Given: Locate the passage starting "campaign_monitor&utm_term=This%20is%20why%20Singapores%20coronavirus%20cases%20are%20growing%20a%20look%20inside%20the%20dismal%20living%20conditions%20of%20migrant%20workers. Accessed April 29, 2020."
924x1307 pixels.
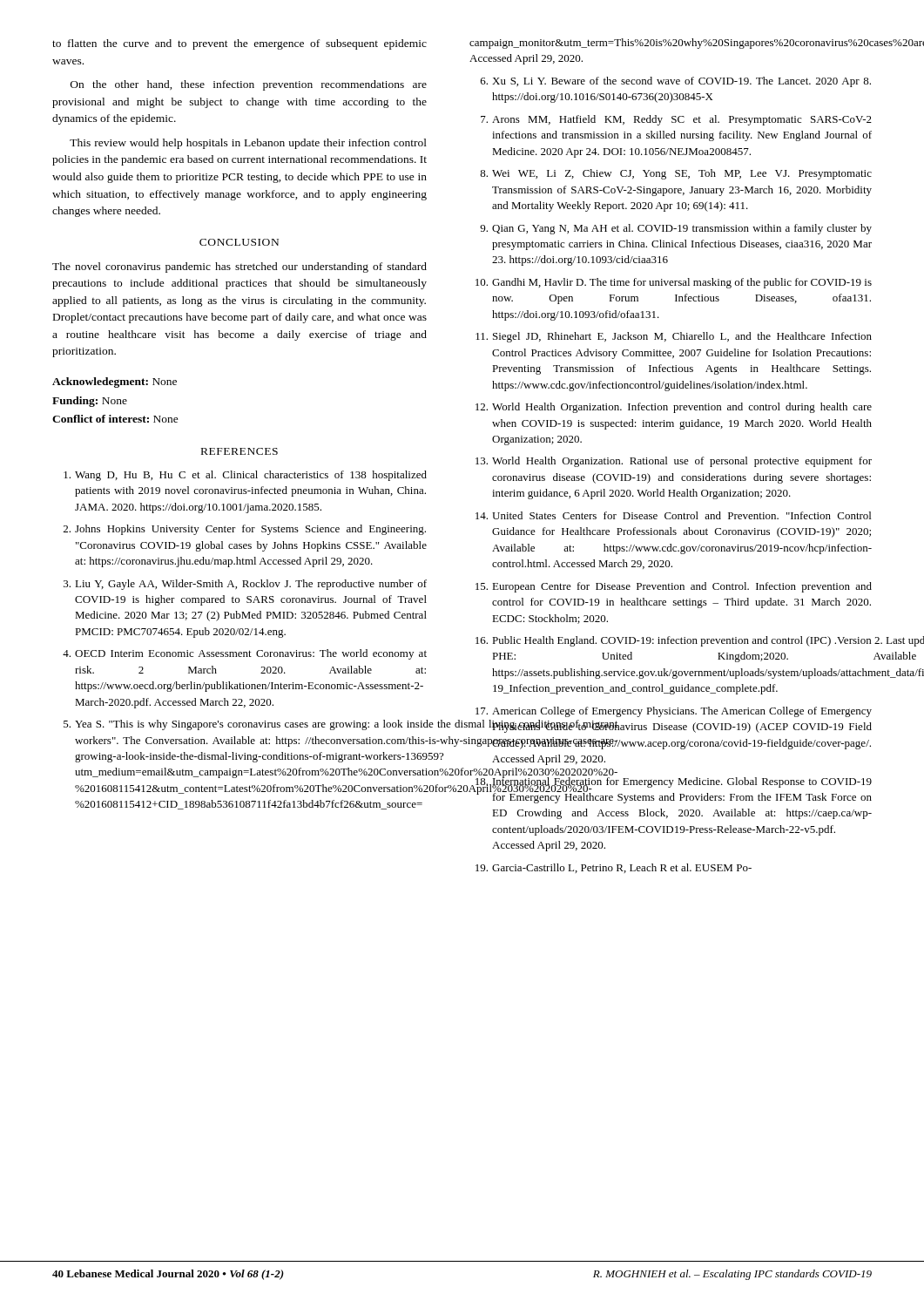Looking at the screenshot, I should [671, 51].
